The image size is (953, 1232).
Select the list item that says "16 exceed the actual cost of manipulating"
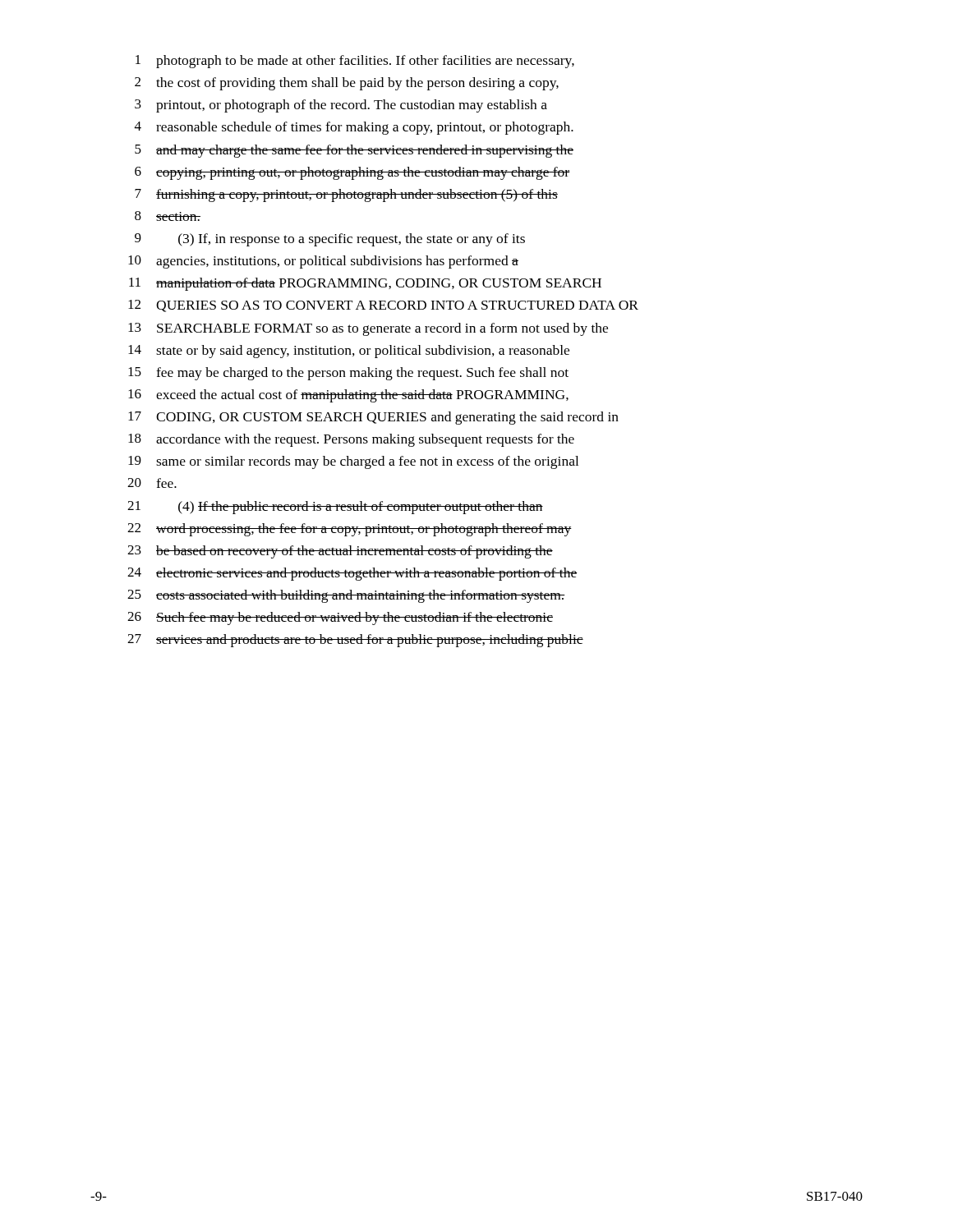pos(485,395)
